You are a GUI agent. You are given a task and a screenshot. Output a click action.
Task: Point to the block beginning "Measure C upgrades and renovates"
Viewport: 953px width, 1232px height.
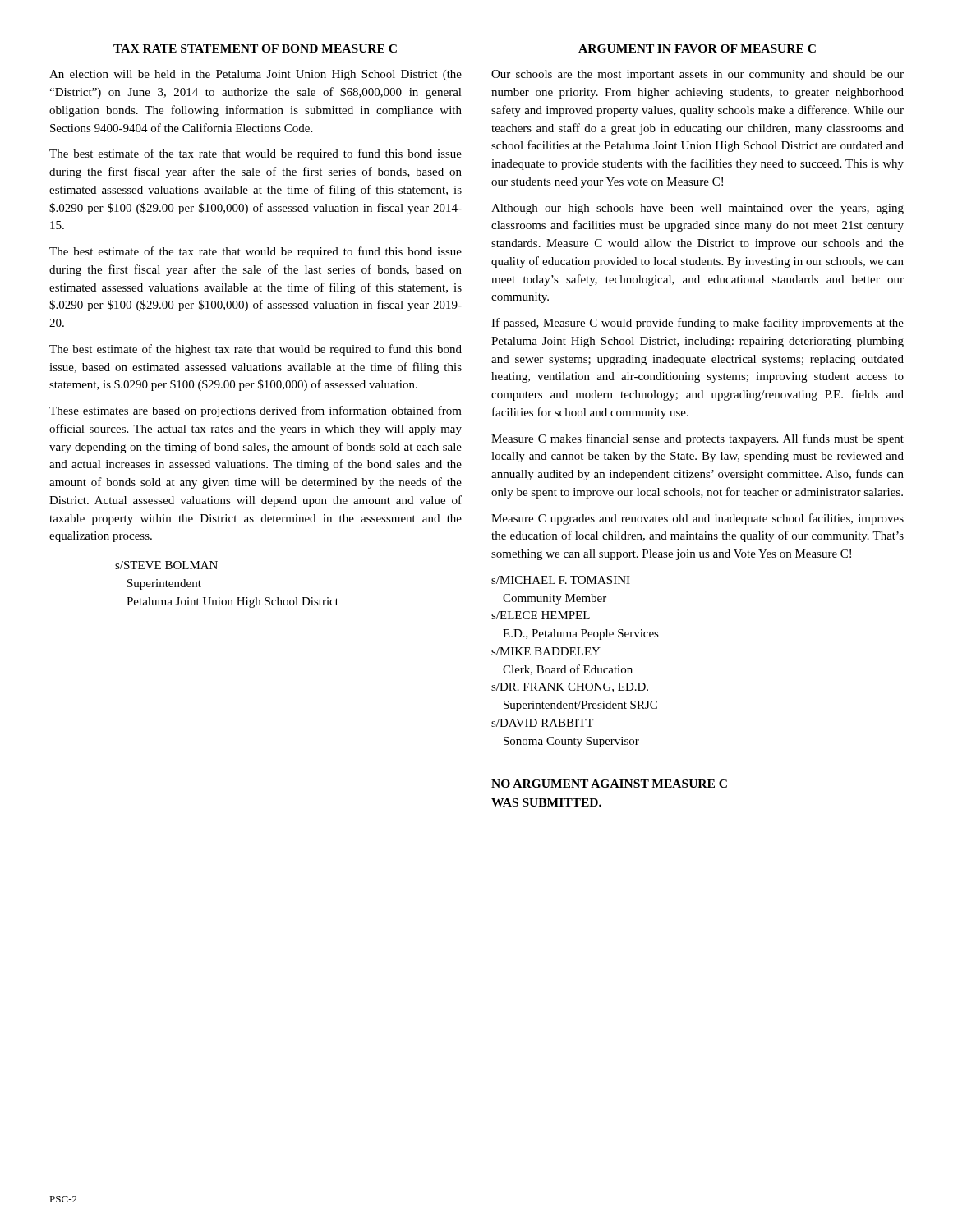tap(698, 536)
